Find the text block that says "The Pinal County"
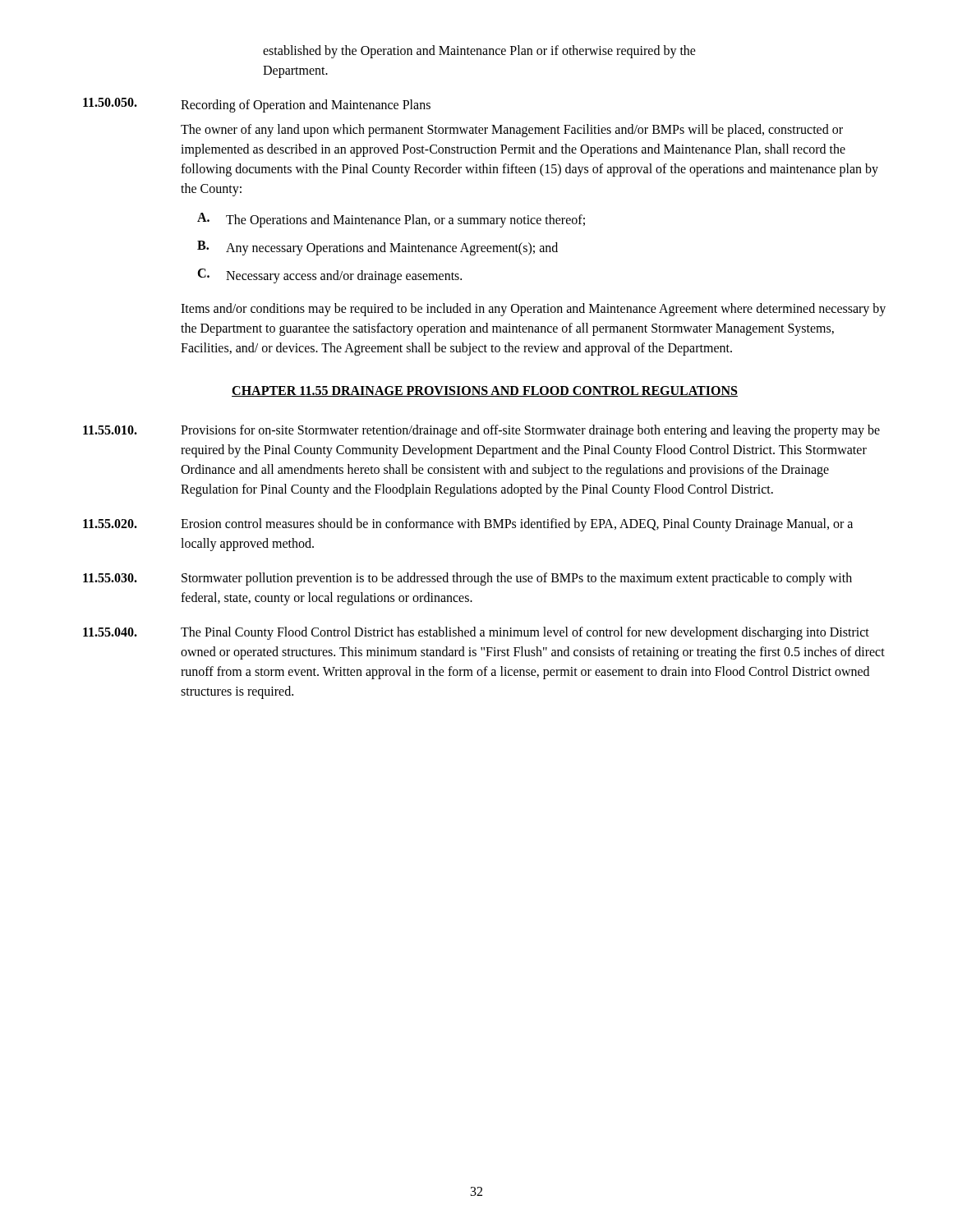Image resolution: width=953 pixels, height=1232 pixels. (x=533, y=662)
